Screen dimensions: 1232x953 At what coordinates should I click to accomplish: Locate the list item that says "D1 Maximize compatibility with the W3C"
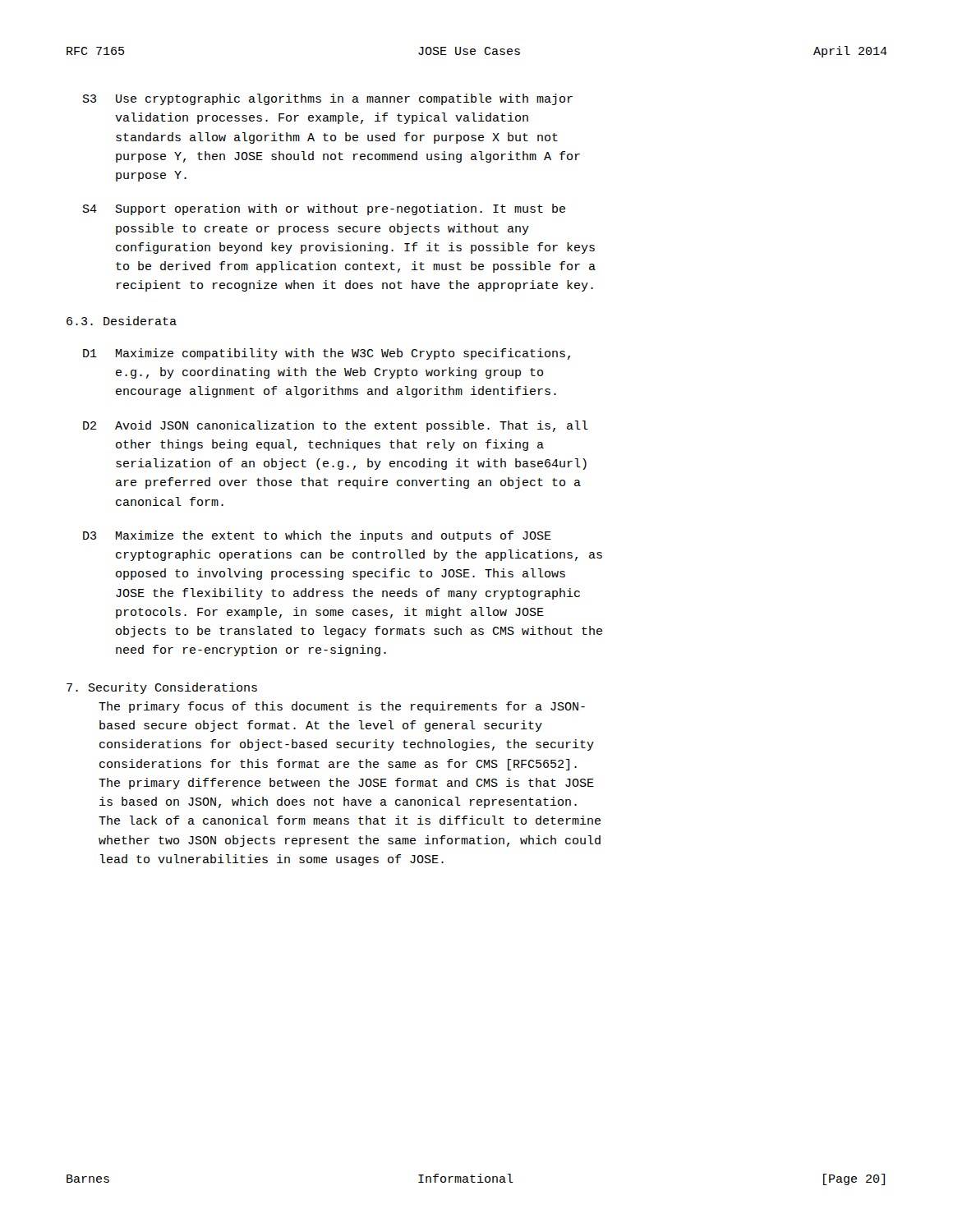485,373
